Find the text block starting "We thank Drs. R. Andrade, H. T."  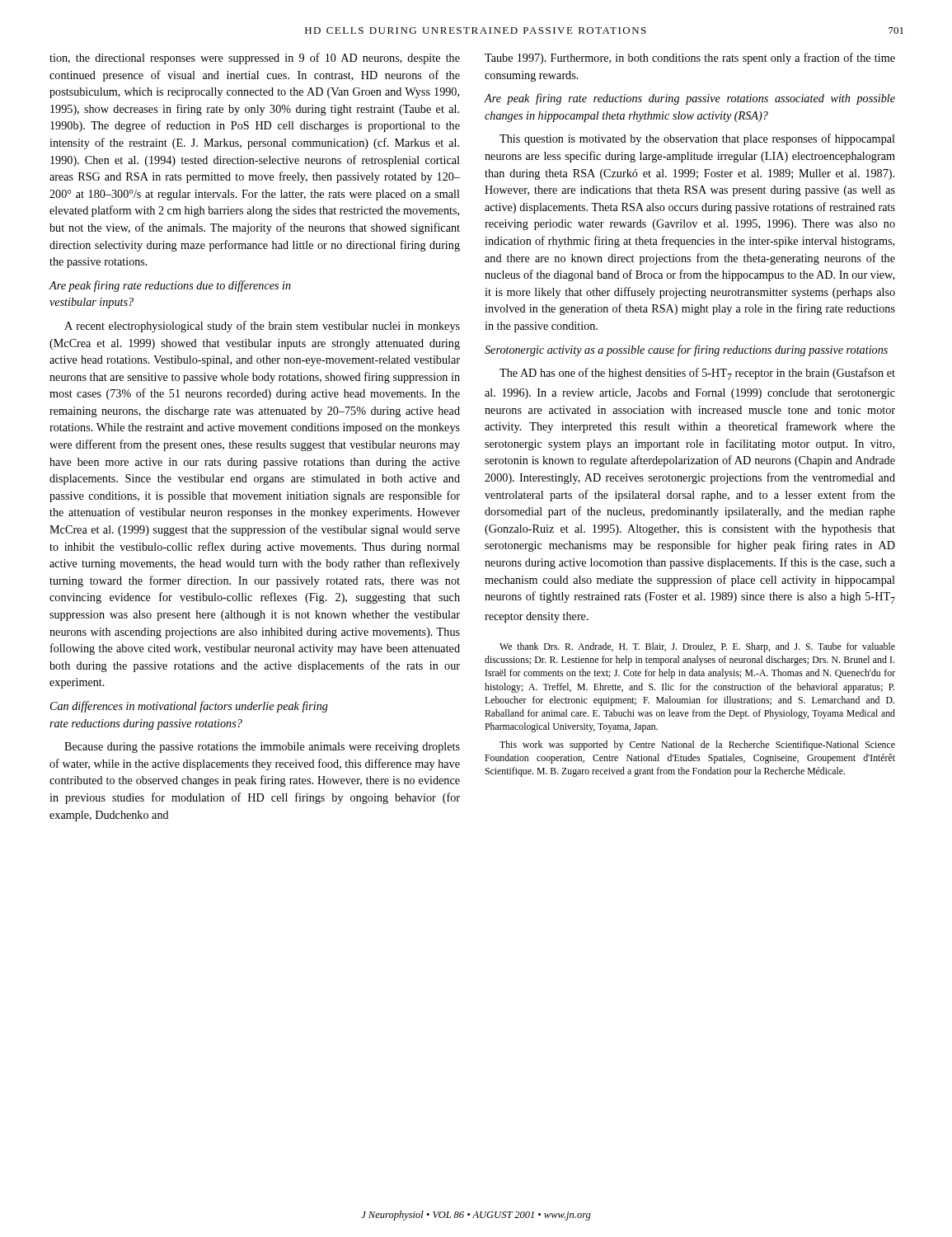[x=690, y=709]
